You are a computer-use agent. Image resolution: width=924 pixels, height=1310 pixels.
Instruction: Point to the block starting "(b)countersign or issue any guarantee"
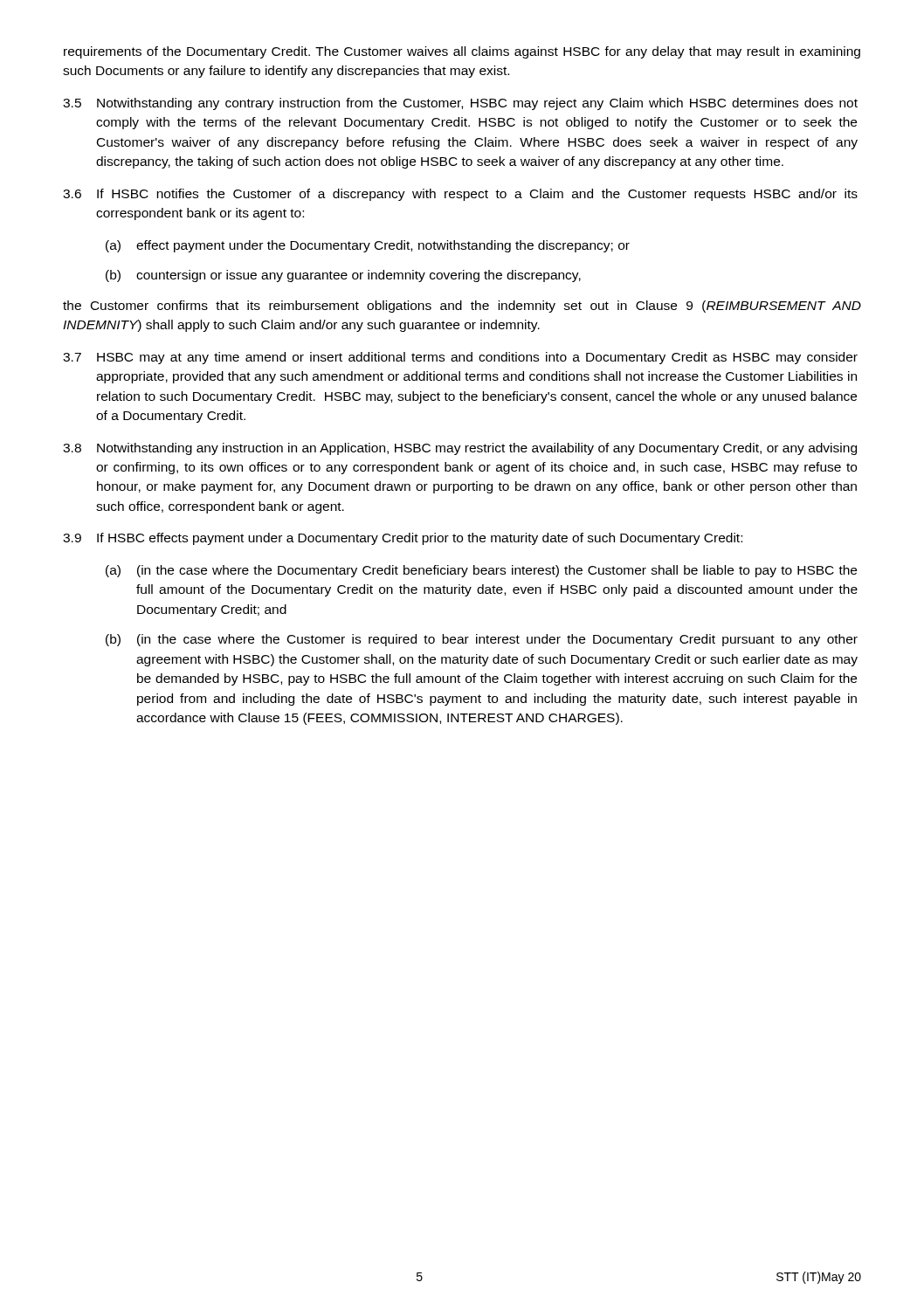pyautogui.click(x=481, y=275)
